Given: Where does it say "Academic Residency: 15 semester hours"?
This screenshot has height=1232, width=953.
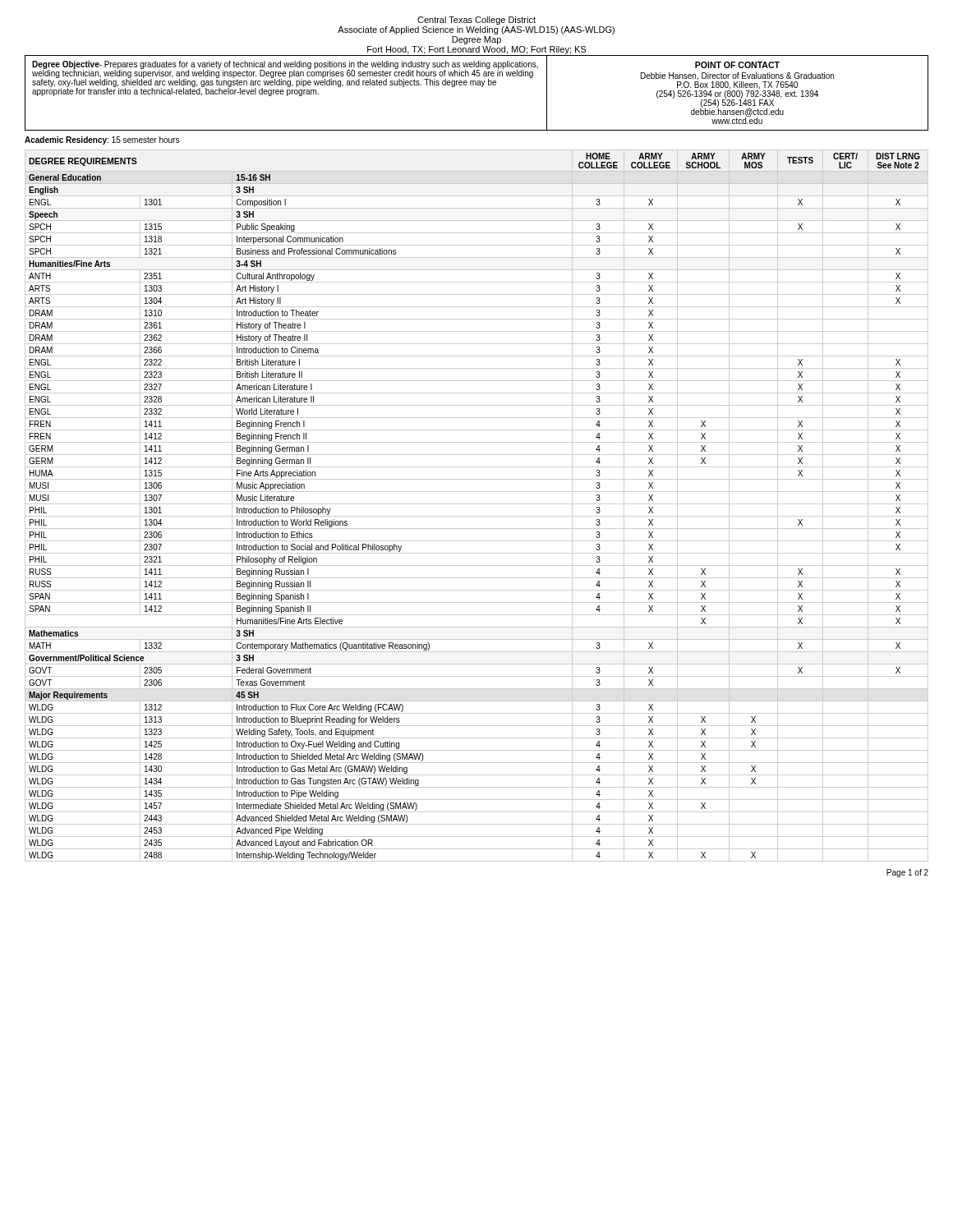Looking at the screenshot, I should coord(102,140).
